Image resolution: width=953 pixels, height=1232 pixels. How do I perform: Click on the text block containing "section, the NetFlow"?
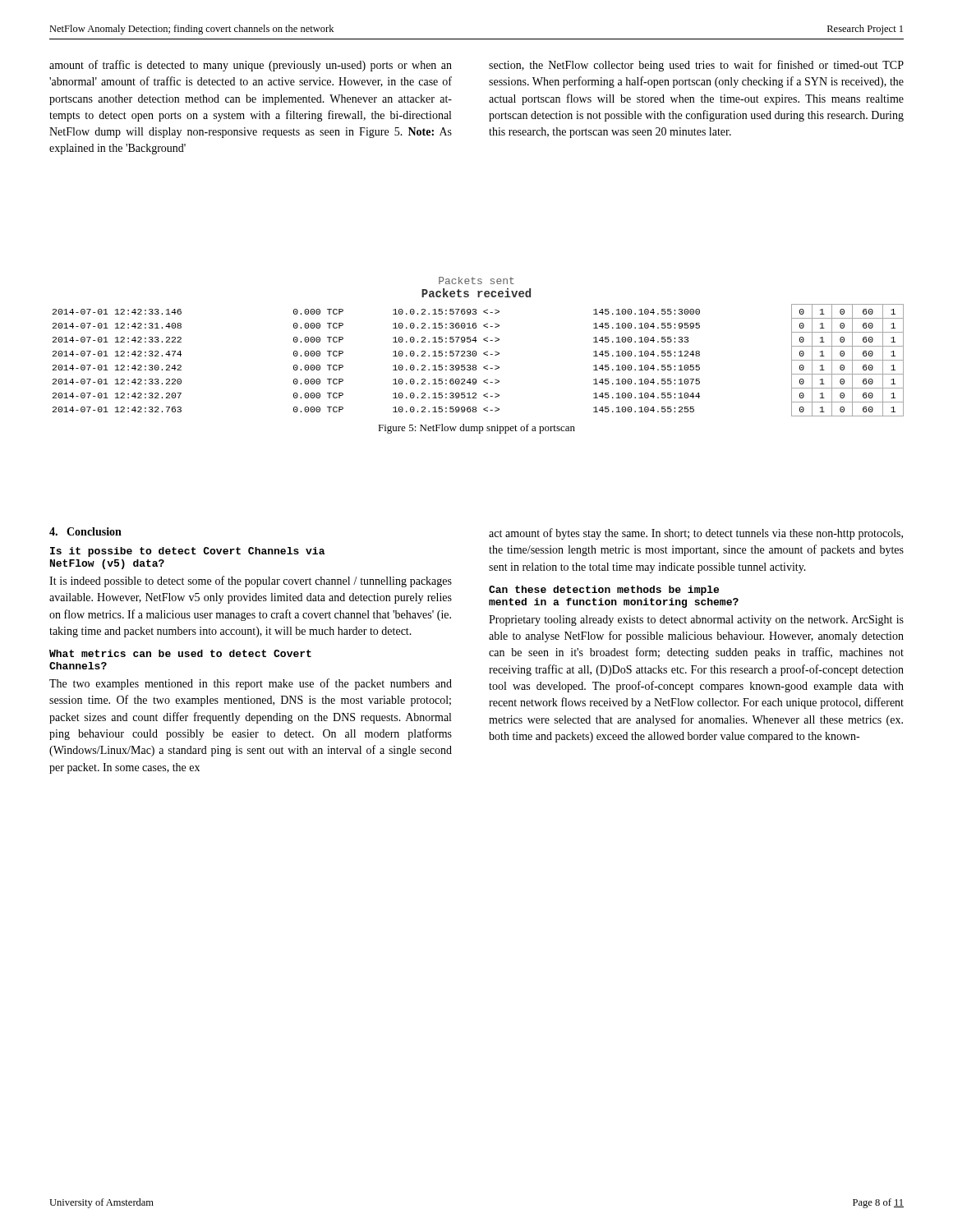[696, 99]
